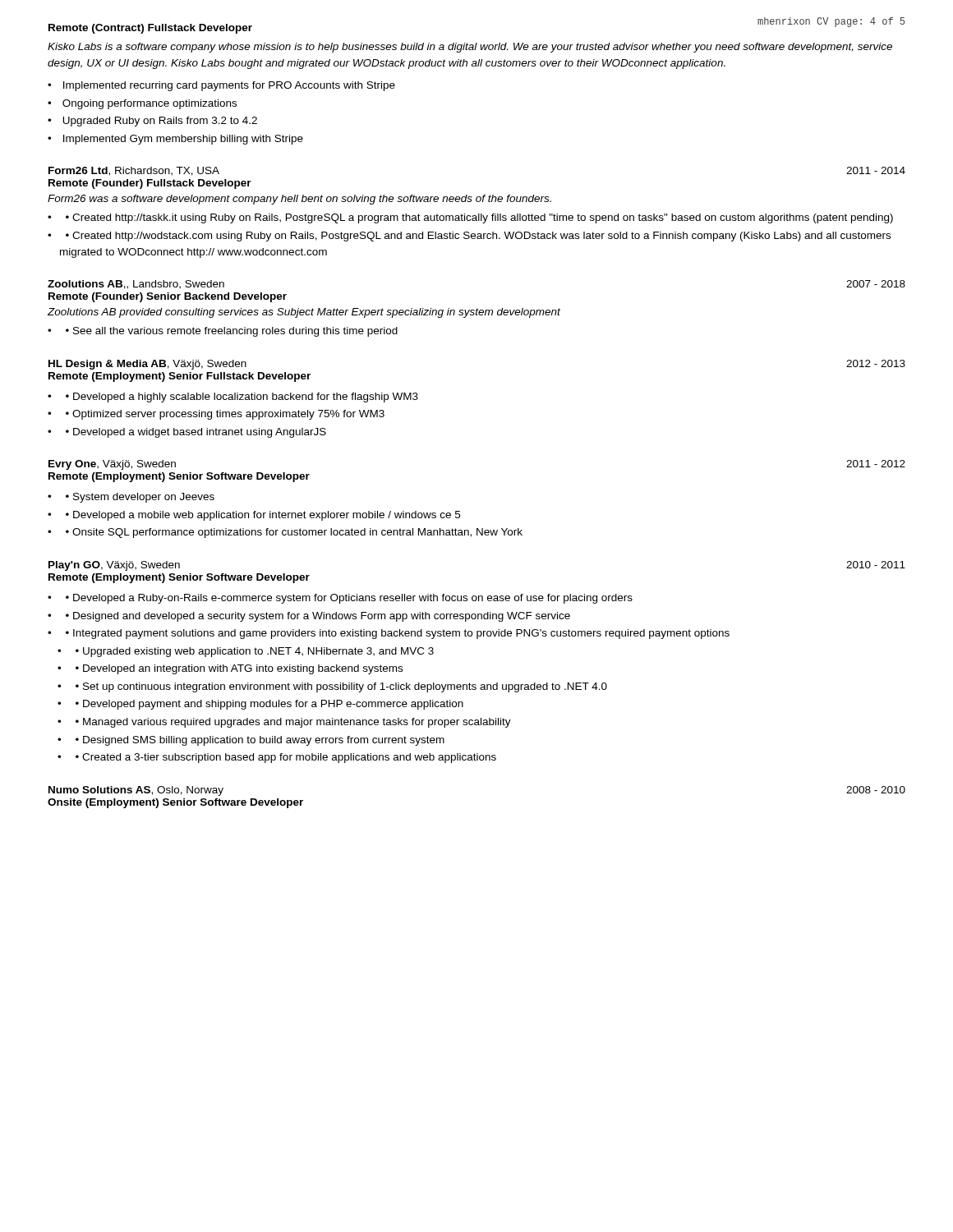Click on the list item that says "• Developed payment and shipping modules for a"
The image size is (953, 1232).
266,704
